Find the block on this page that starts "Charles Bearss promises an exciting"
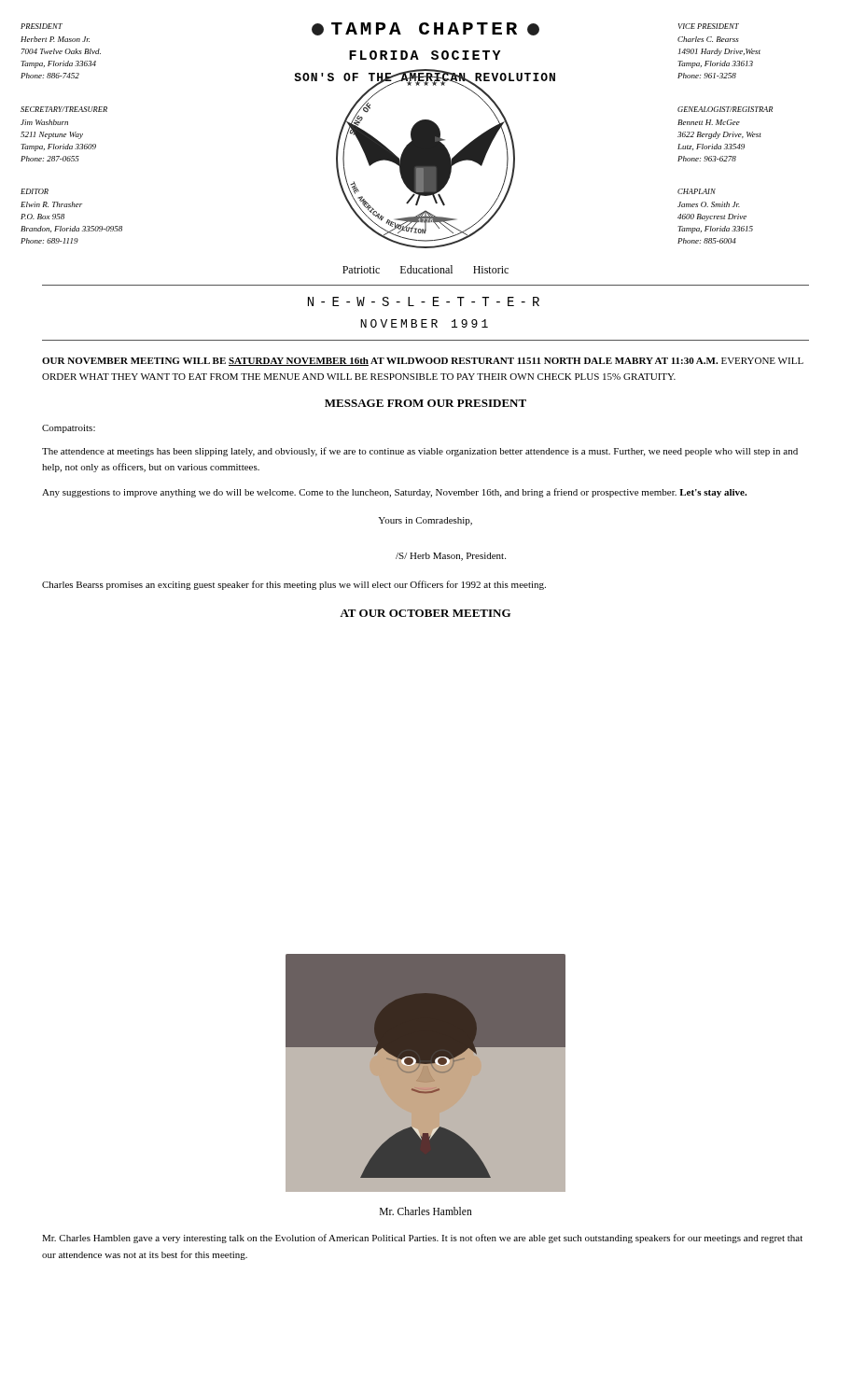 point(294,585)
